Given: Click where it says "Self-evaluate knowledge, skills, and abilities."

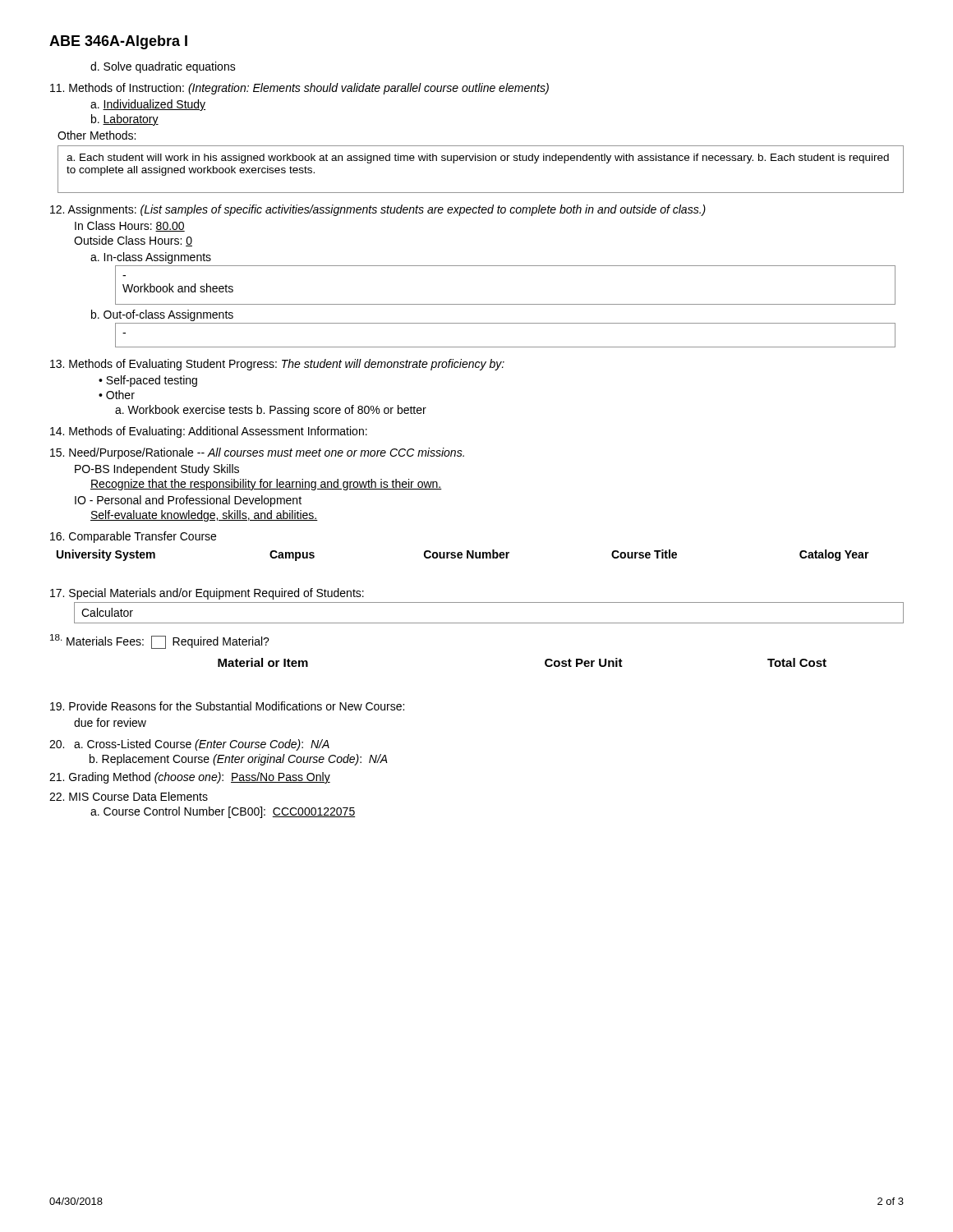Looking at the screenshot, I should [204, 515].
